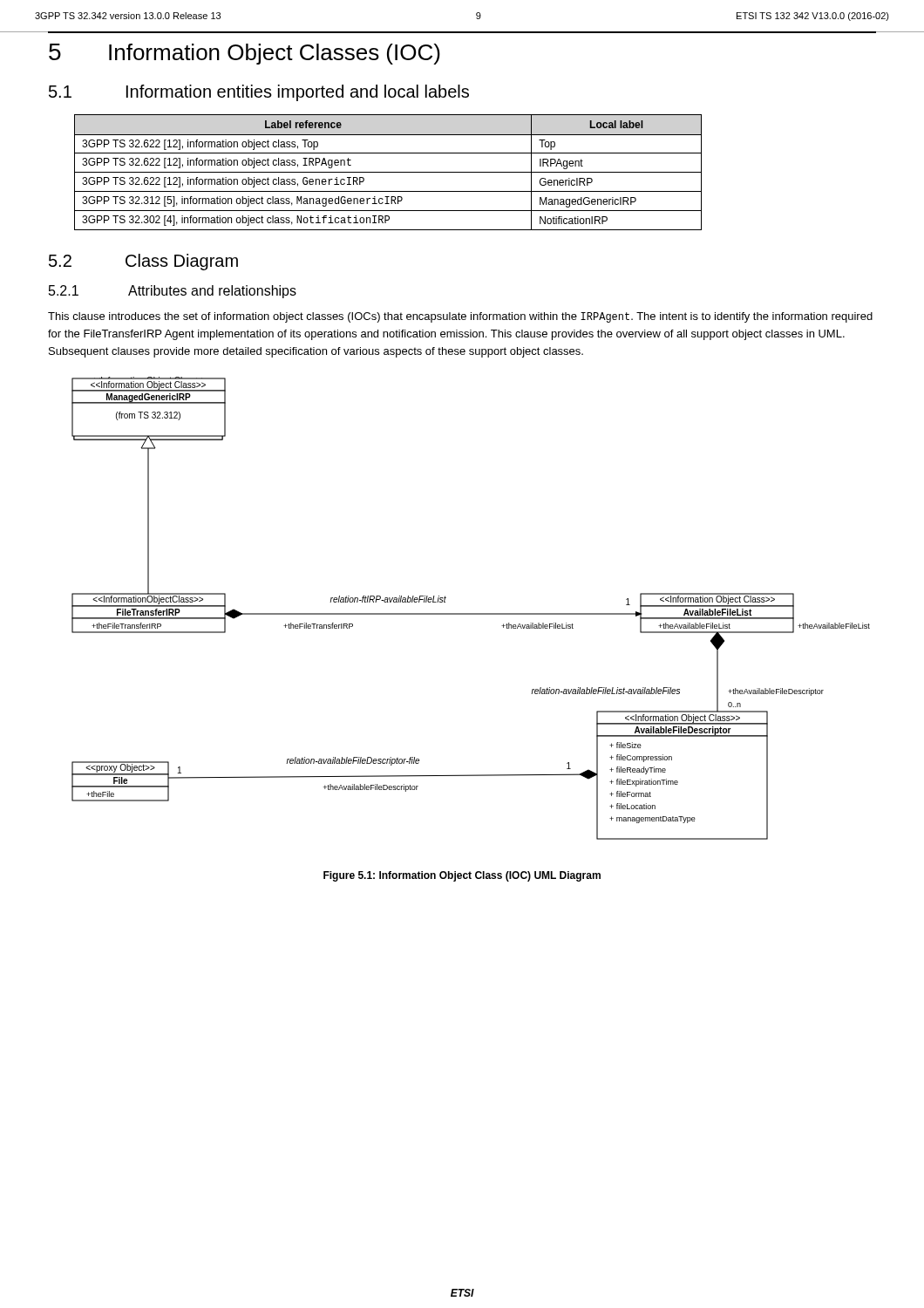Screen dimensions: 1308x924
Task: Point to the text block starting "5 Information Object Classes (IOC)"
Action: click(244, 52)
